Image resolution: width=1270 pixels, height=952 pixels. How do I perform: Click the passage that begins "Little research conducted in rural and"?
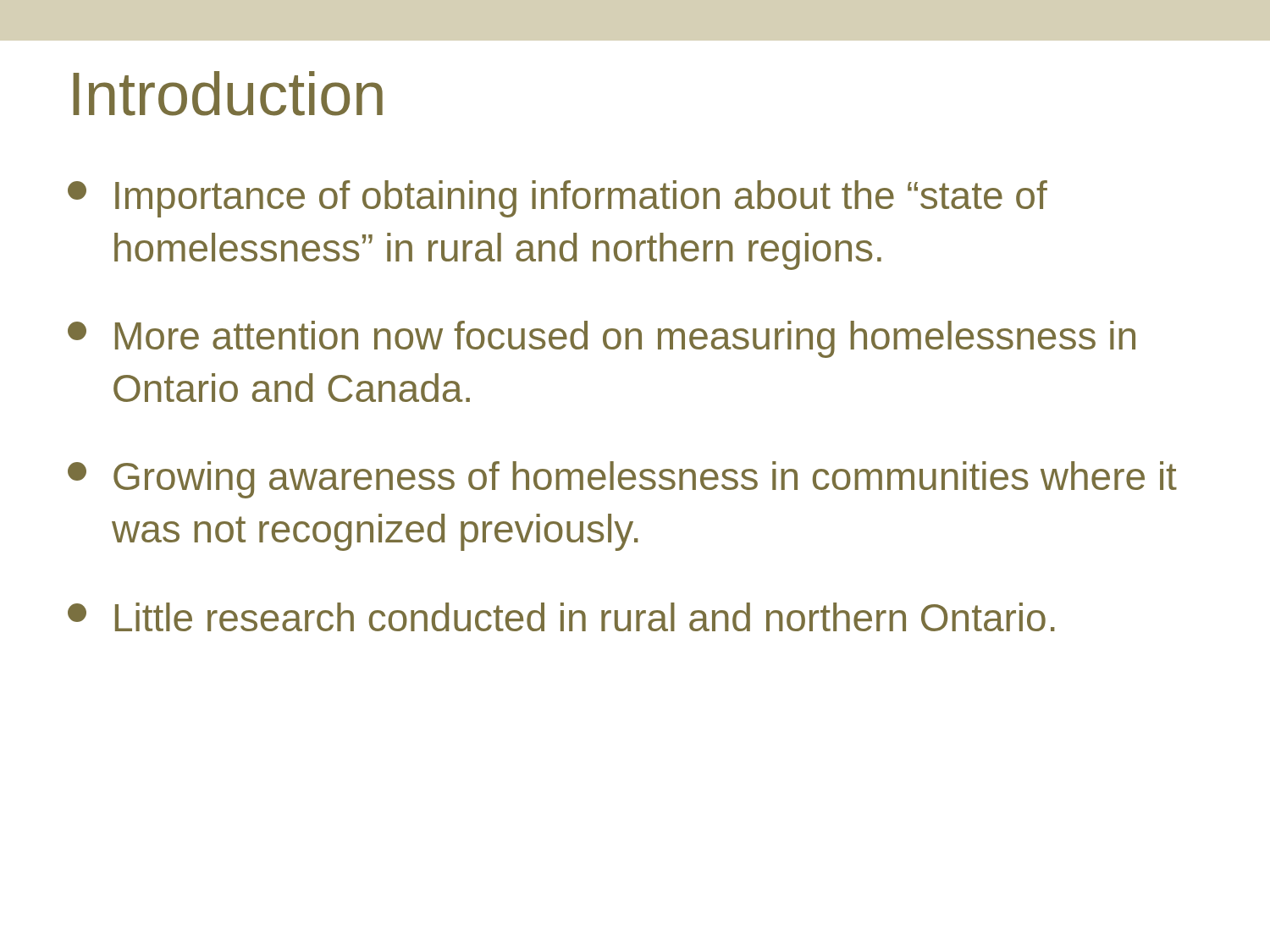635,617
